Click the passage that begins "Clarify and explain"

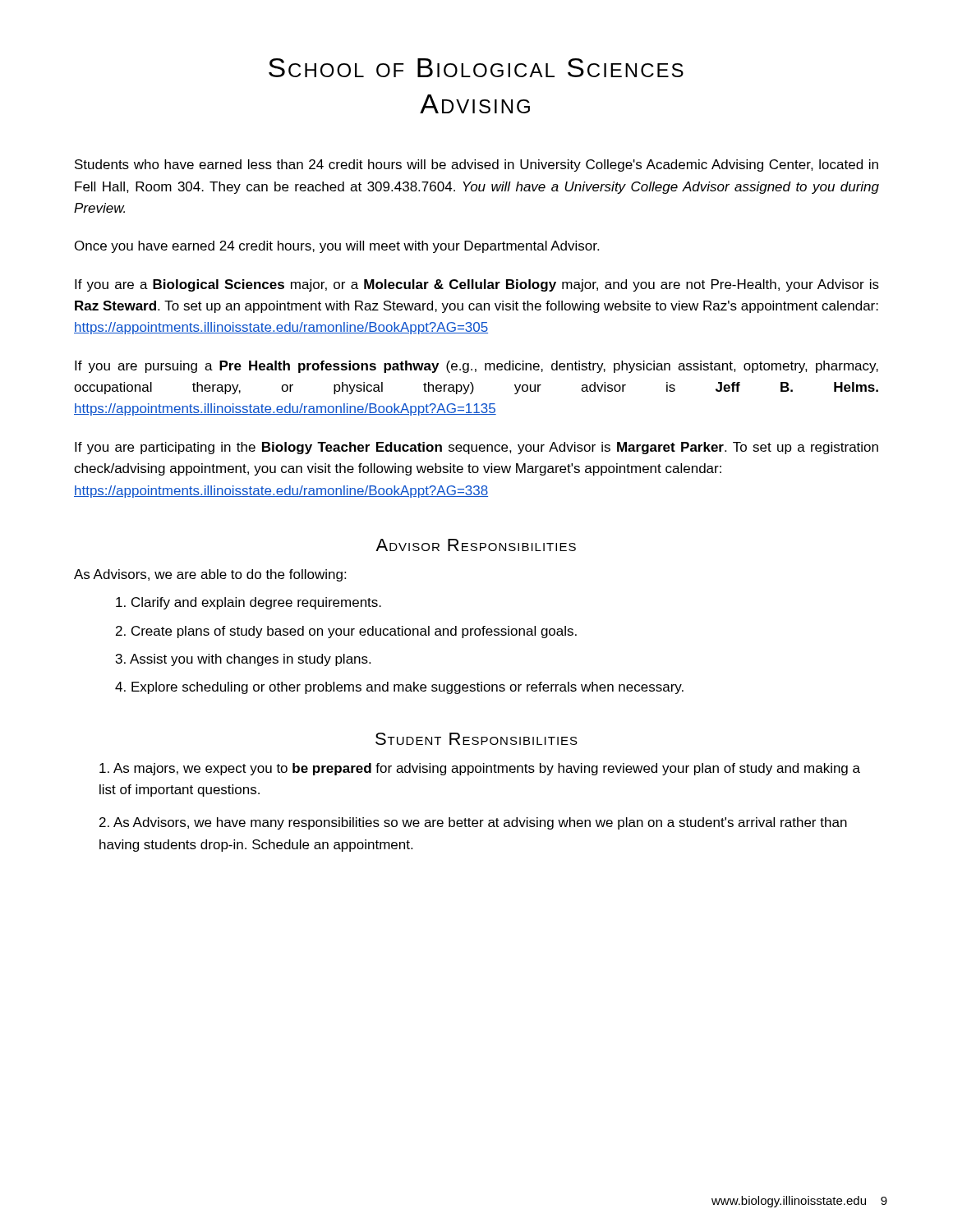point(249,603)
